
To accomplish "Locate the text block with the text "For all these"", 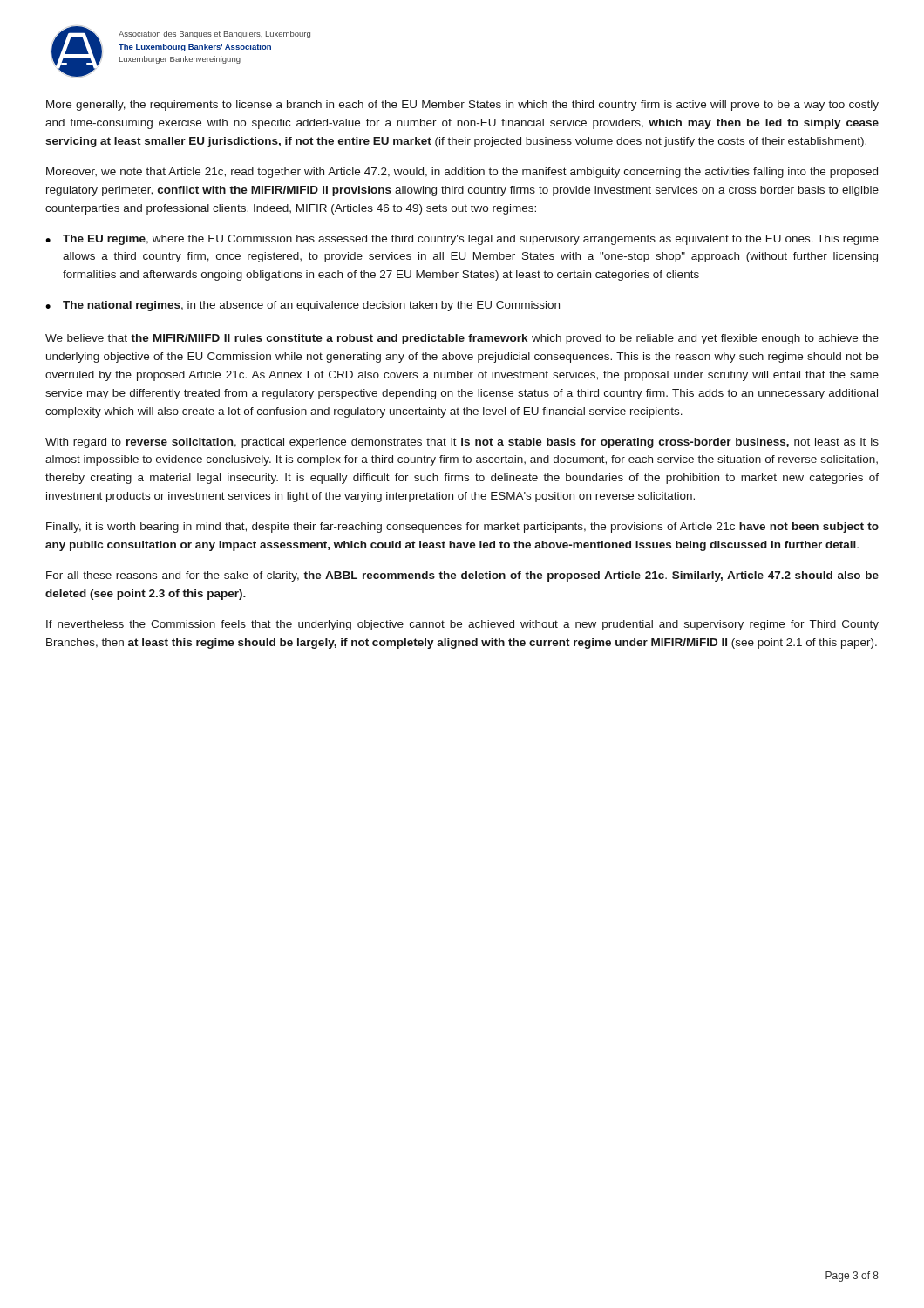I will point(462,584).
